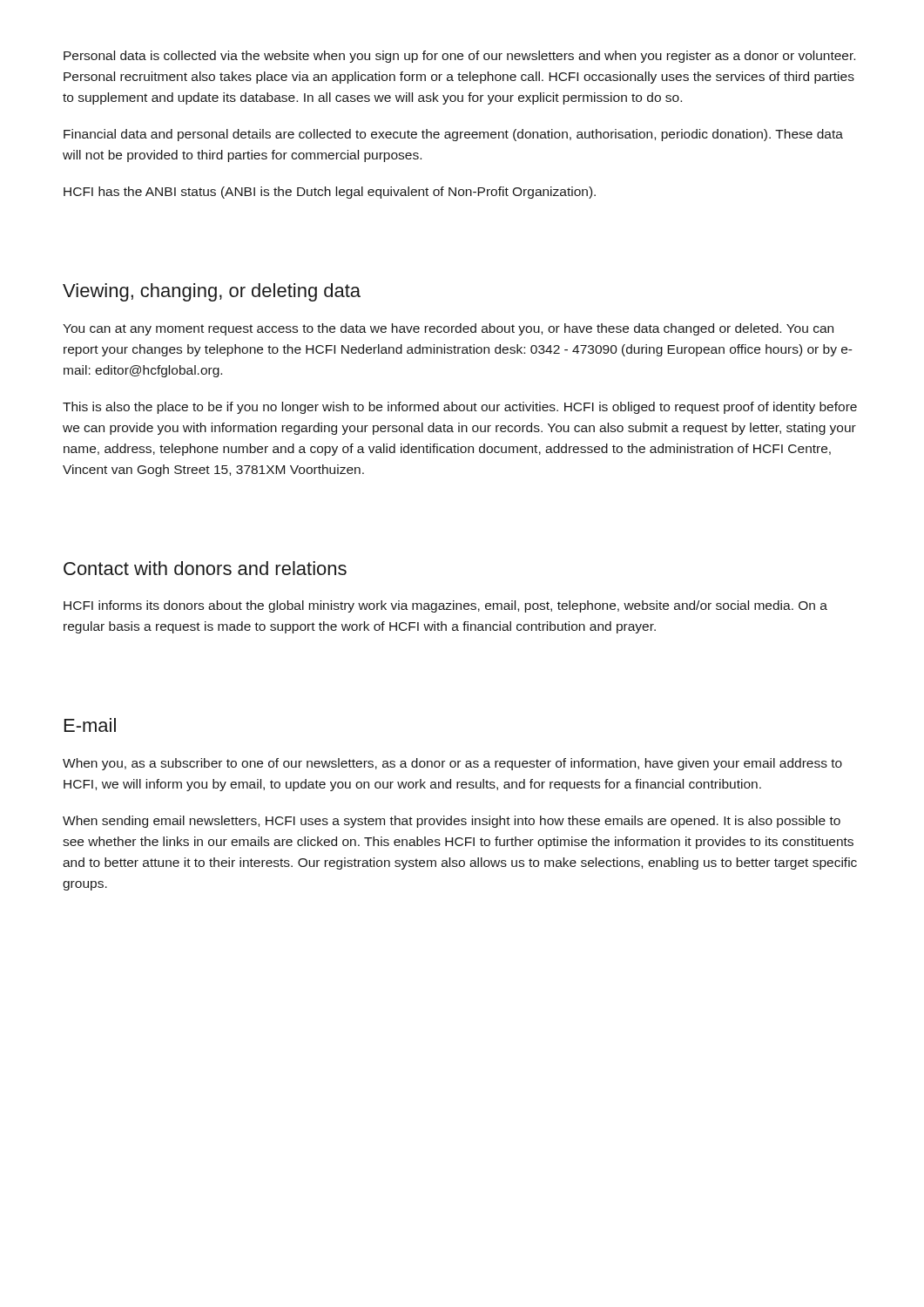Screen dimensions: 1307x924
Task: Locate the block starting "Financial data and personal details are collected"
Action: point(453,144)
